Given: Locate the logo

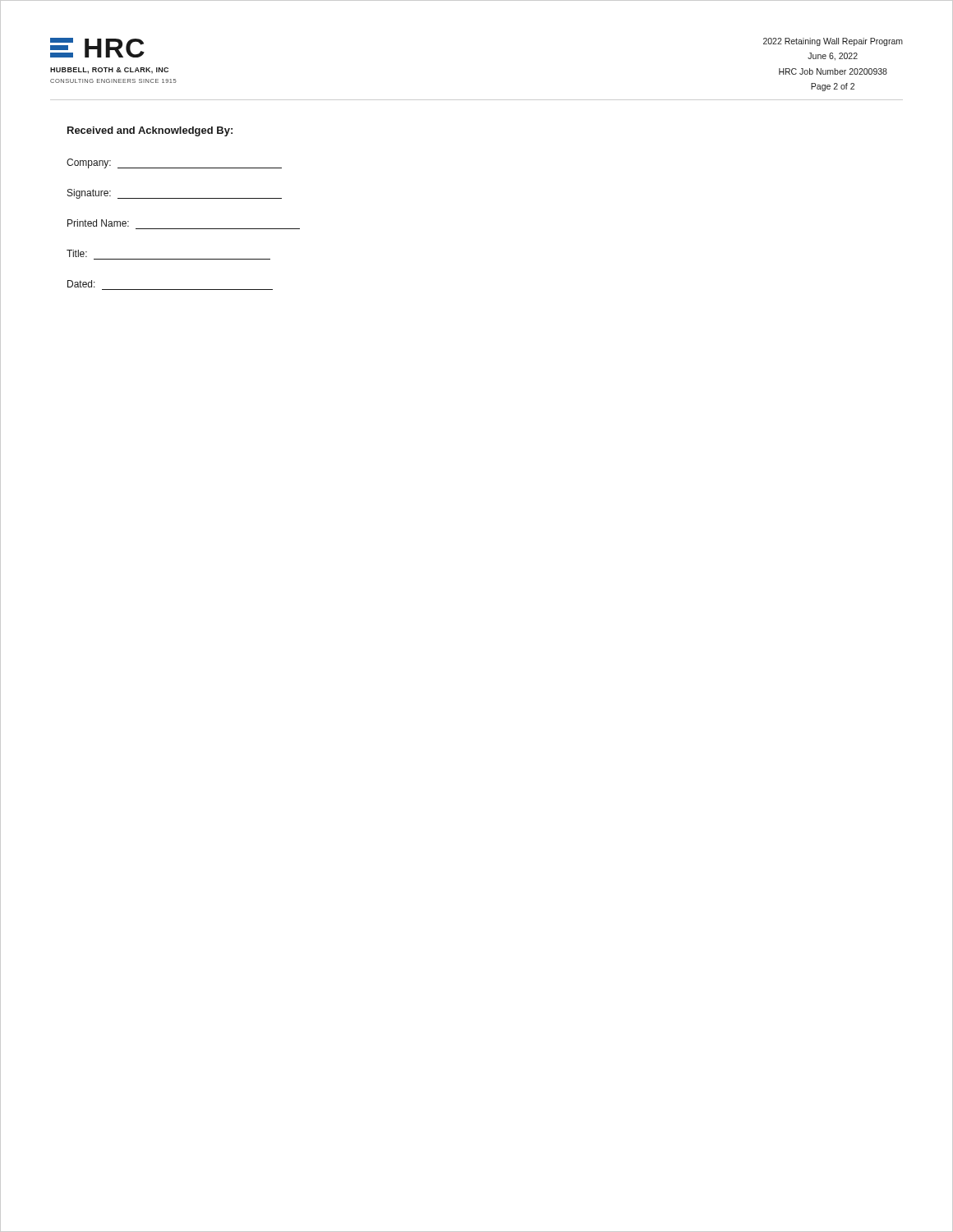Looking at the screenshot, I should click(x=113, y=59).
